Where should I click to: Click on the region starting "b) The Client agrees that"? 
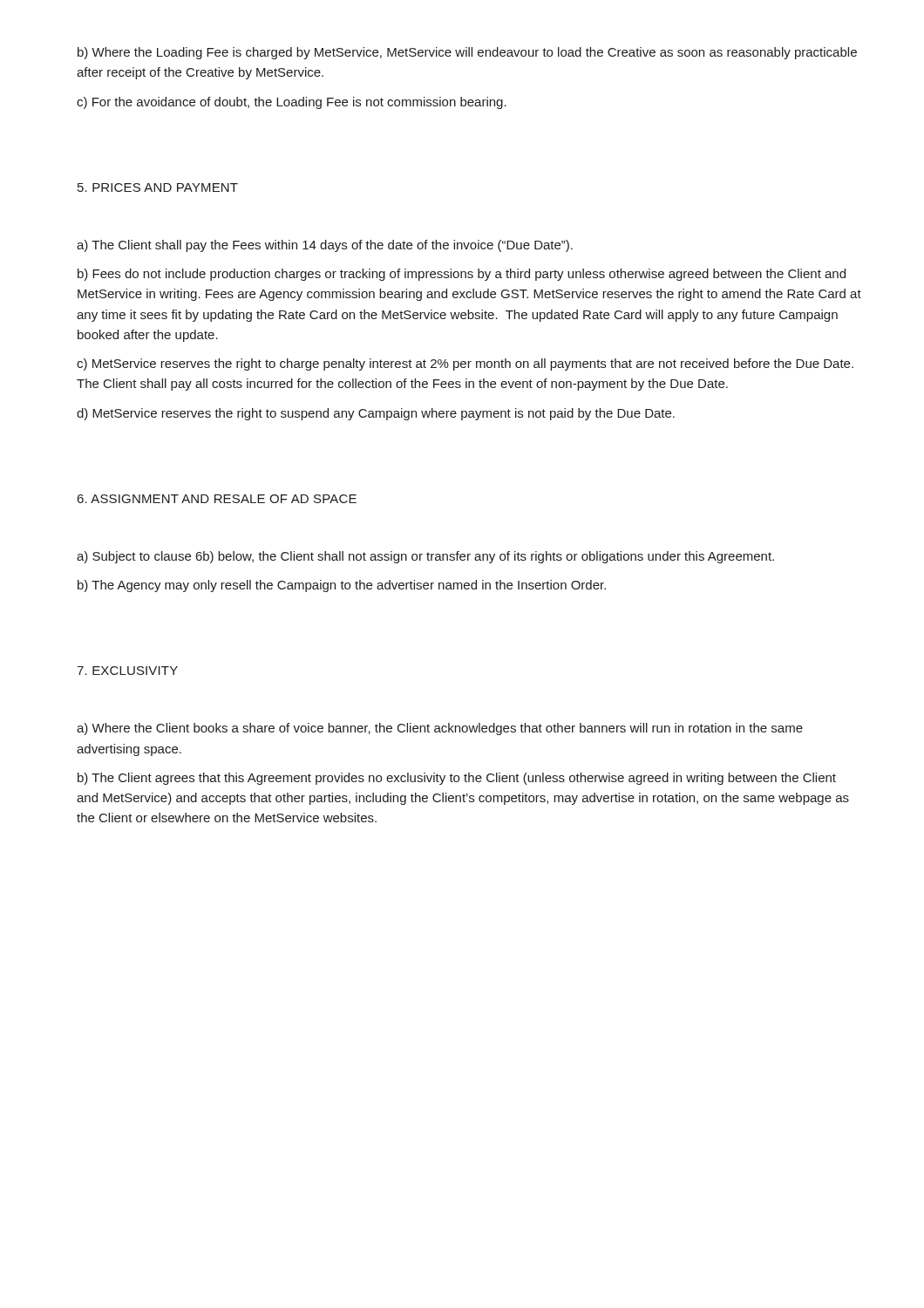click(463, 797)
